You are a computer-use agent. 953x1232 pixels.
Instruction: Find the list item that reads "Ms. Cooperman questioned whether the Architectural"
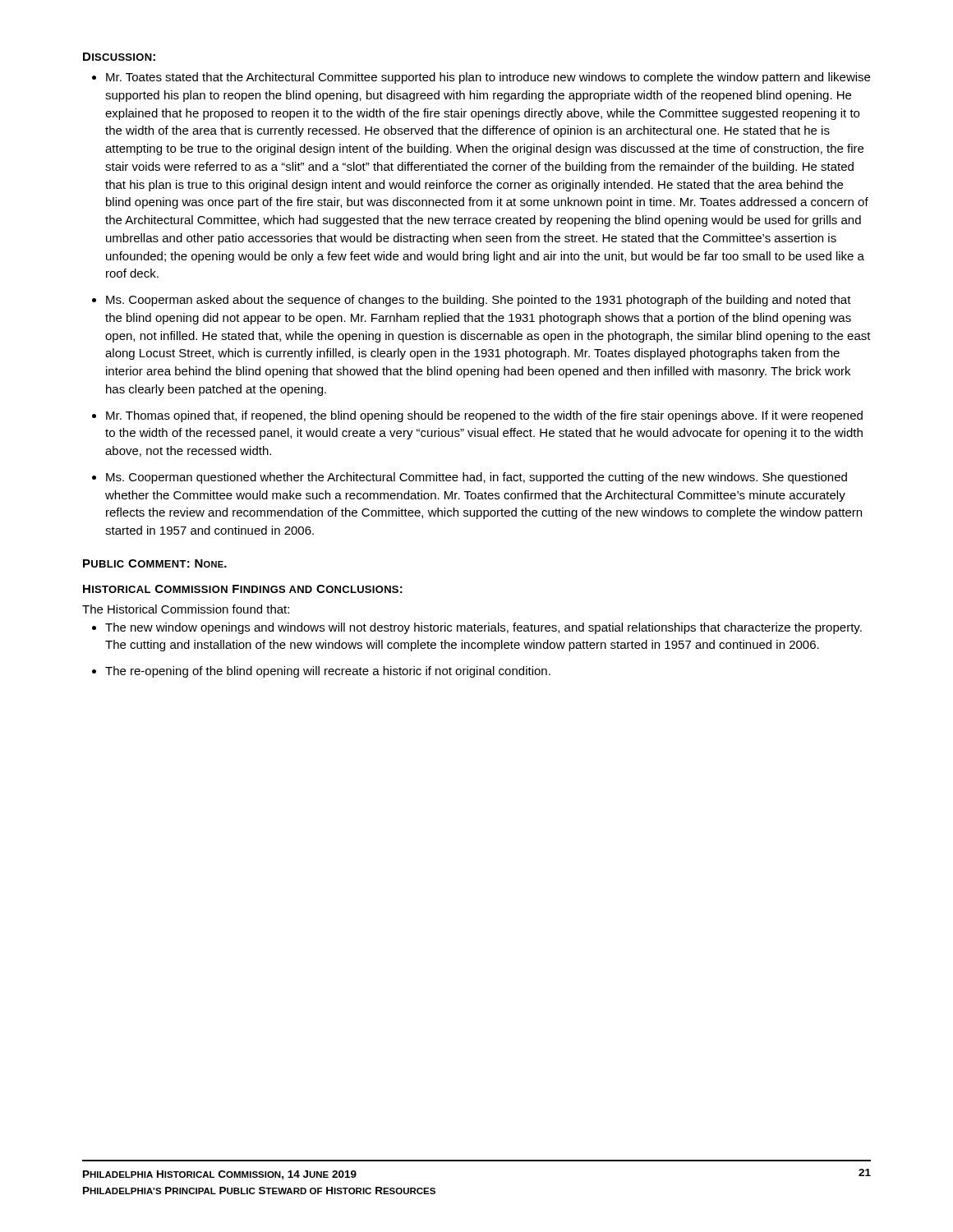pos(484,503)
